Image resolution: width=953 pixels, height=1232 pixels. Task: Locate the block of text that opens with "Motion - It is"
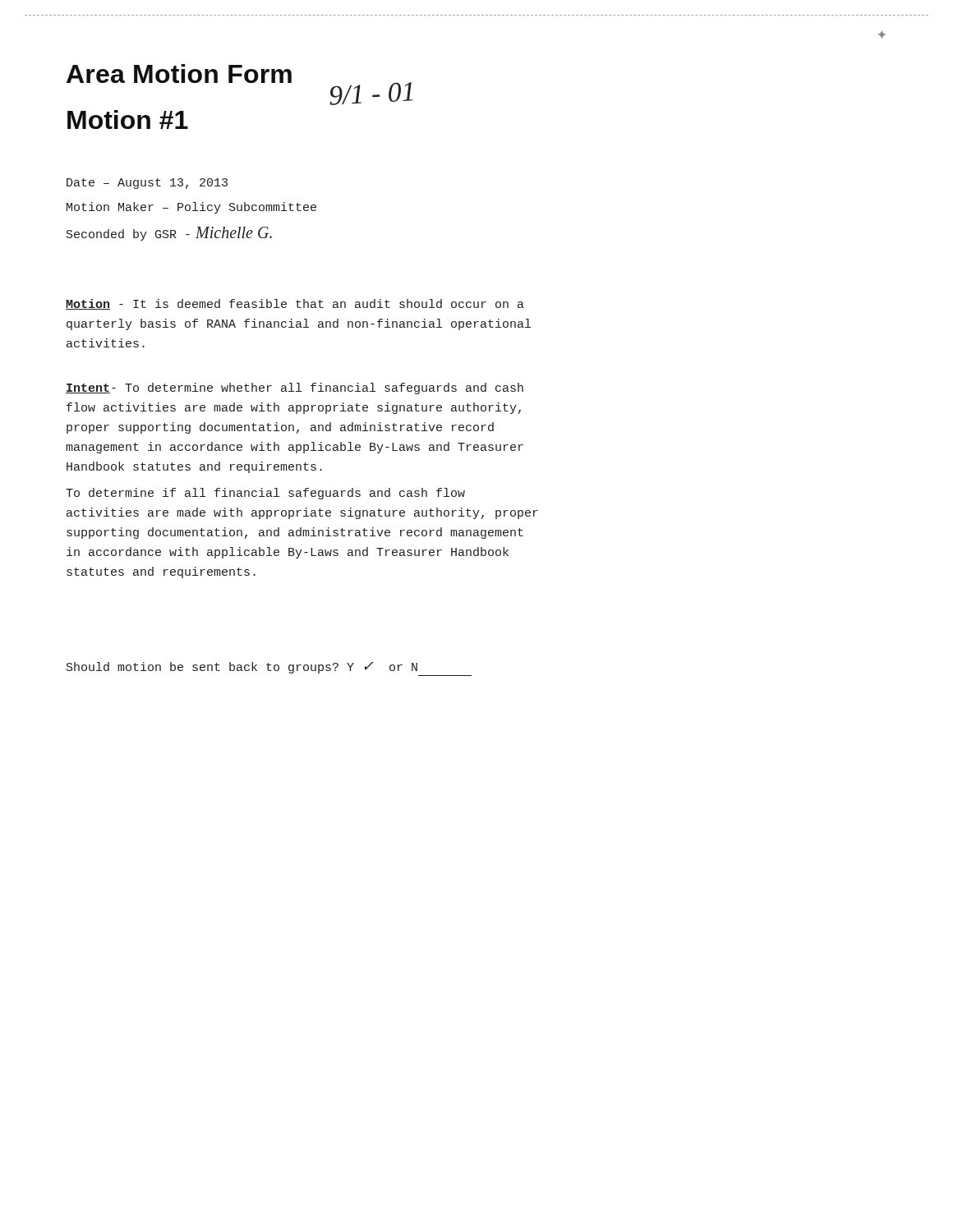click(299, 325)
